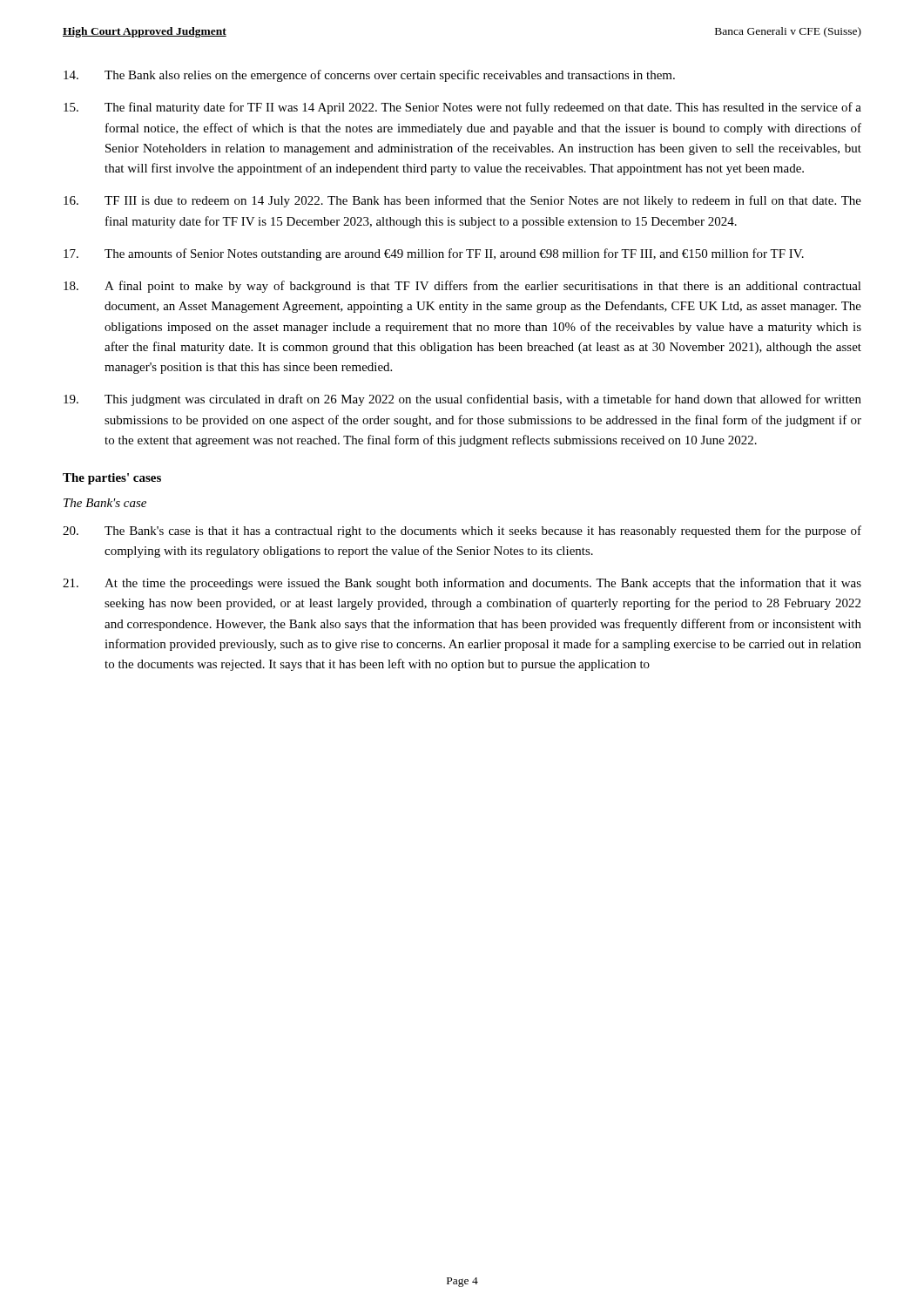Find the block on this page that starts "14. The Bank"
Viewport: 924px width, 1307px height.
462,75
